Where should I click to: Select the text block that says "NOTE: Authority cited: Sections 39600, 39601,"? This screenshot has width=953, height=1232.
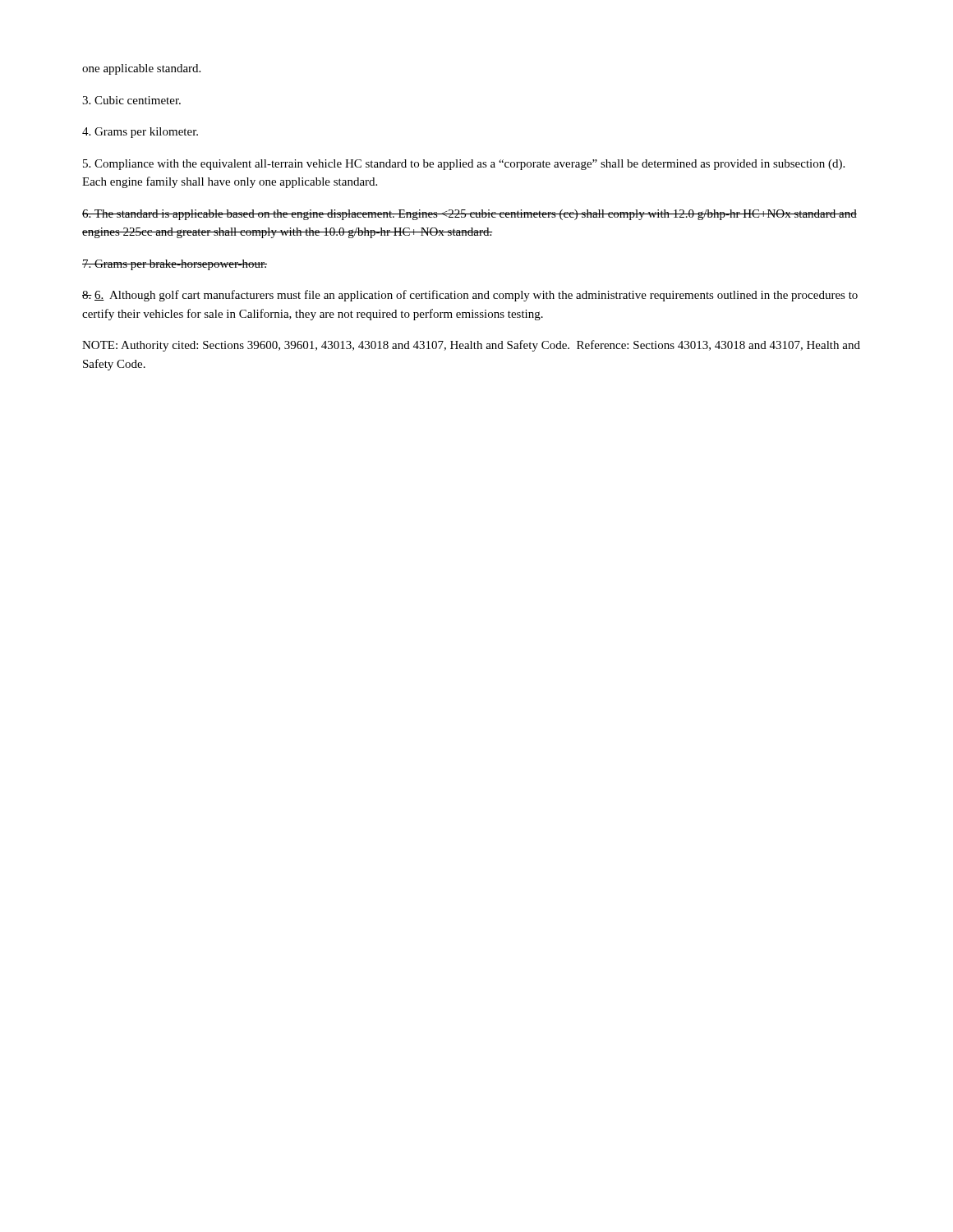click(x=471, y=354)
